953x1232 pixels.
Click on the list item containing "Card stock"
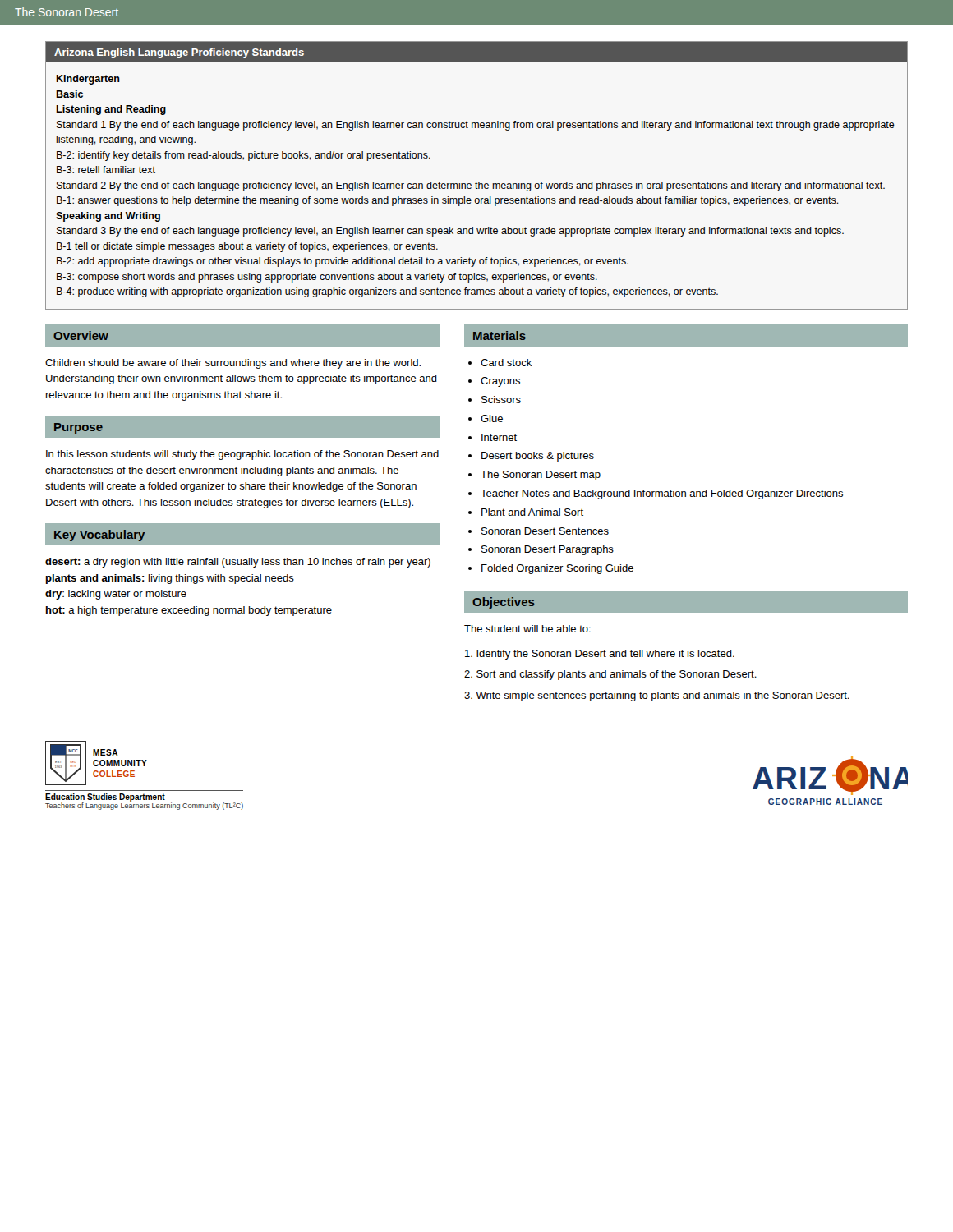pos(506,362)
